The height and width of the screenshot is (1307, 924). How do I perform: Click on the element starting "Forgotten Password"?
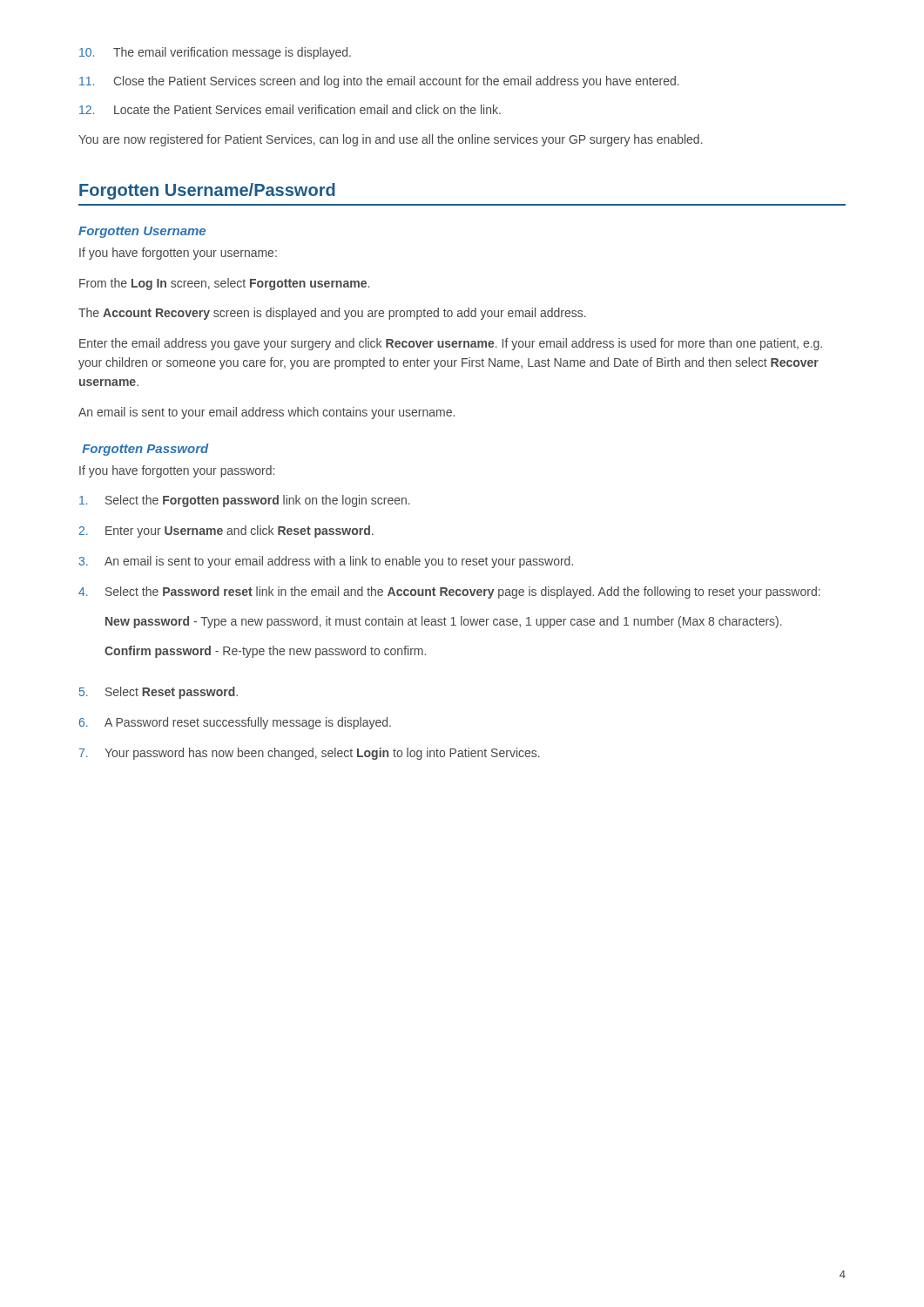[x=143, y=448]
